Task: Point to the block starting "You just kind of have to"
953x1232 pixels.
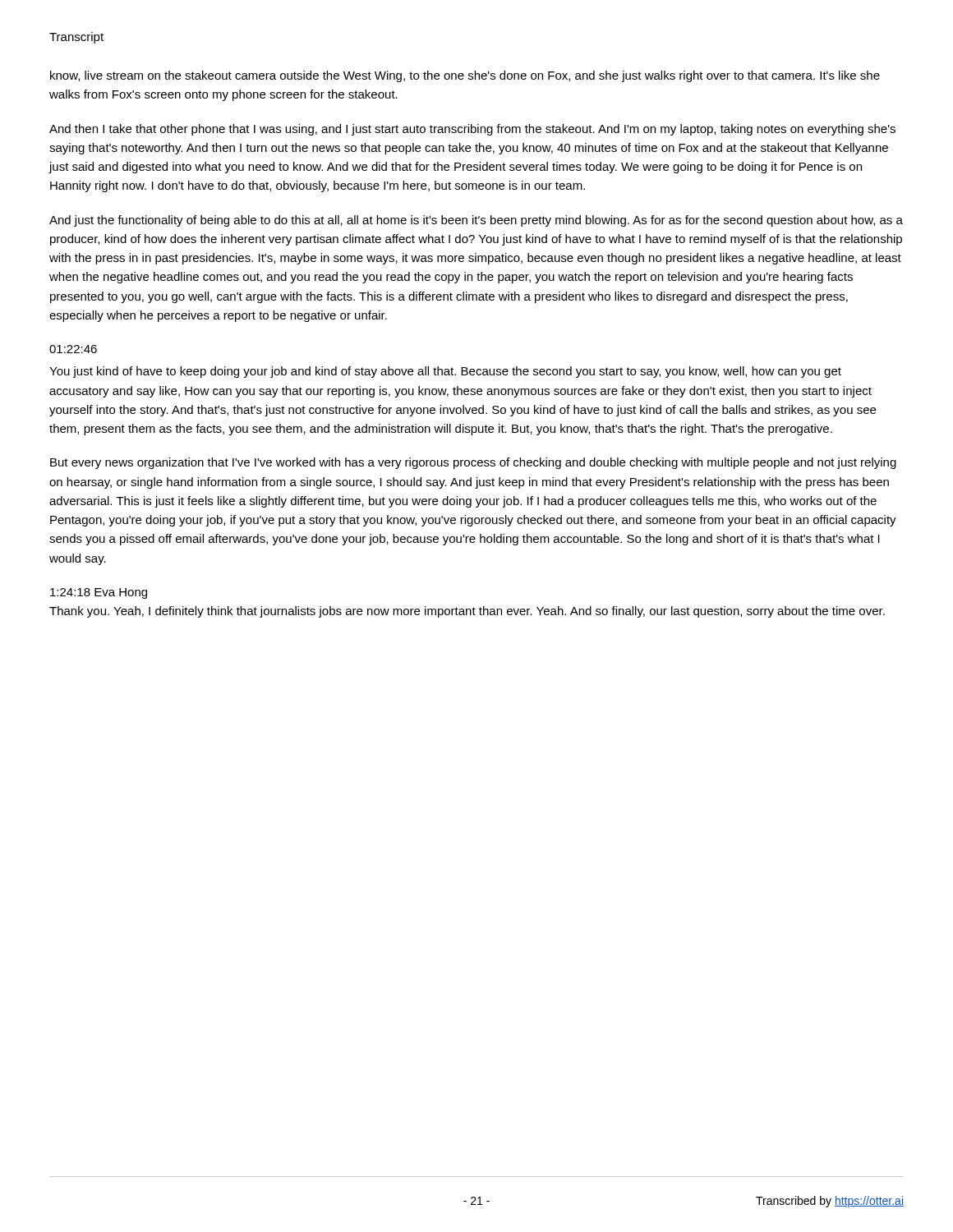Action: click(x=463, y=400)
